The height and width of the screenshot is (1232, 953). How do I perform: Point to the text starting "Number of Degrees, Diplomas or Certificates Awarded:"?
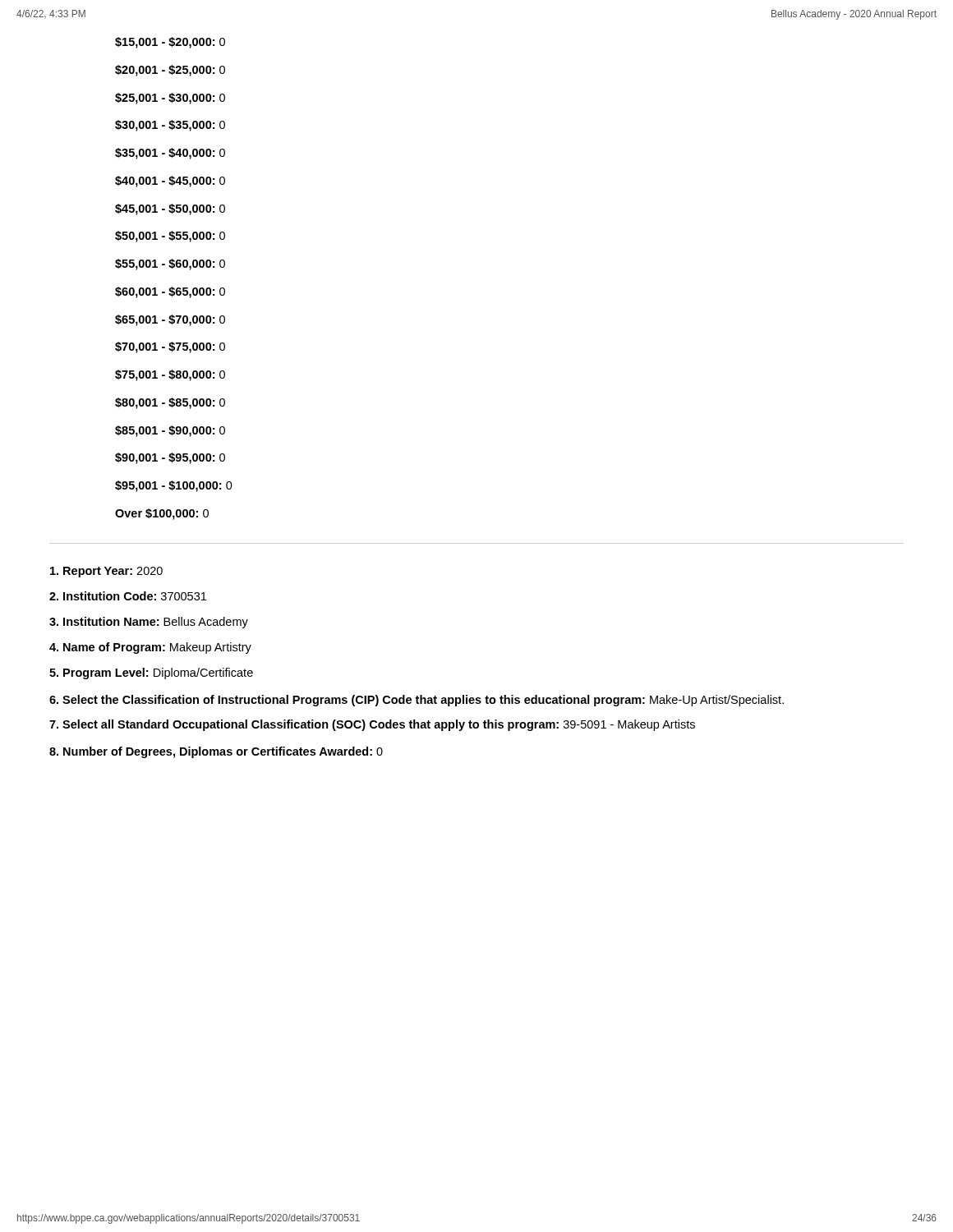coord(216,751)
